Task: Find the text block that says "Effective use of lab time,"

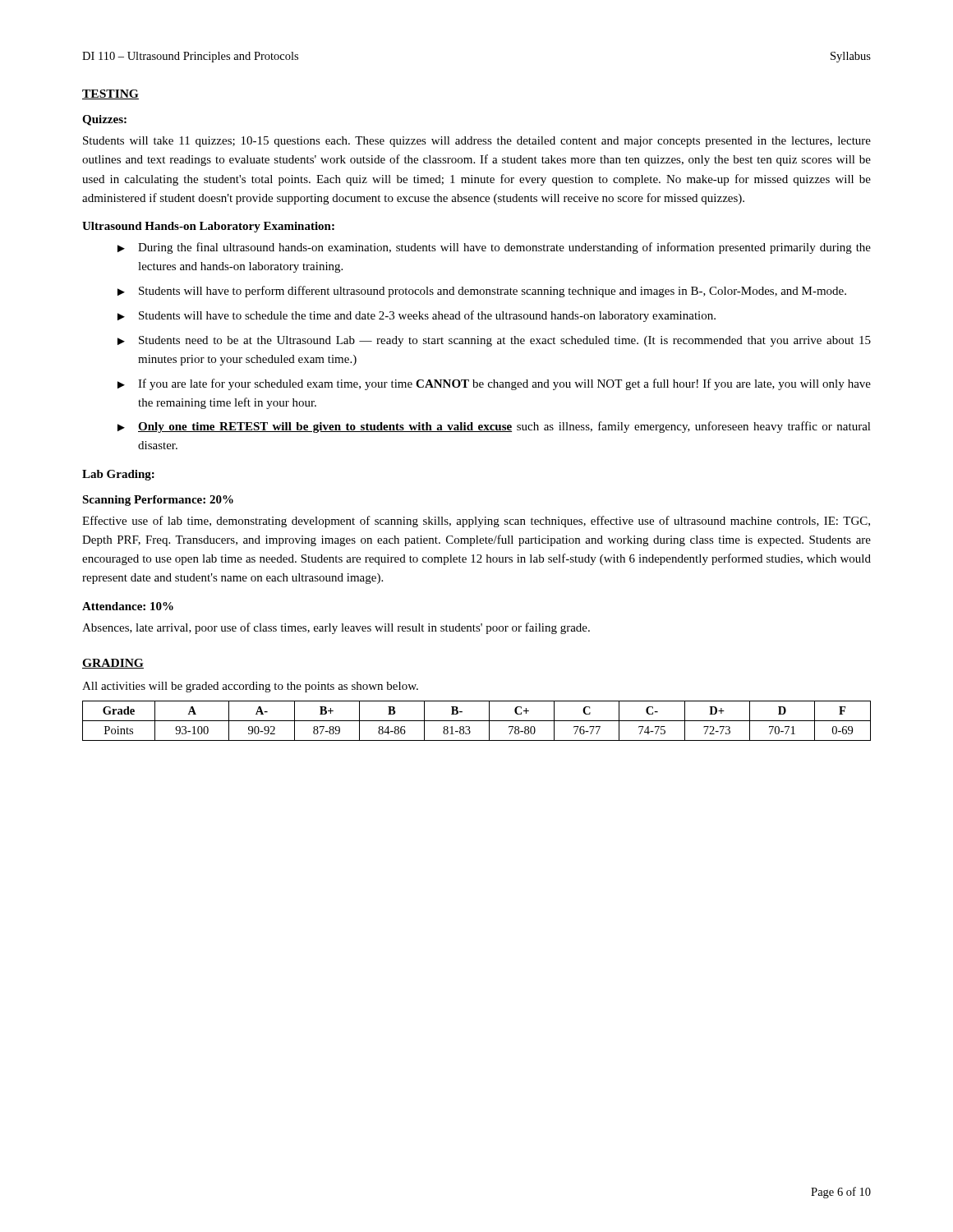Action: click(x=476, y=549)
